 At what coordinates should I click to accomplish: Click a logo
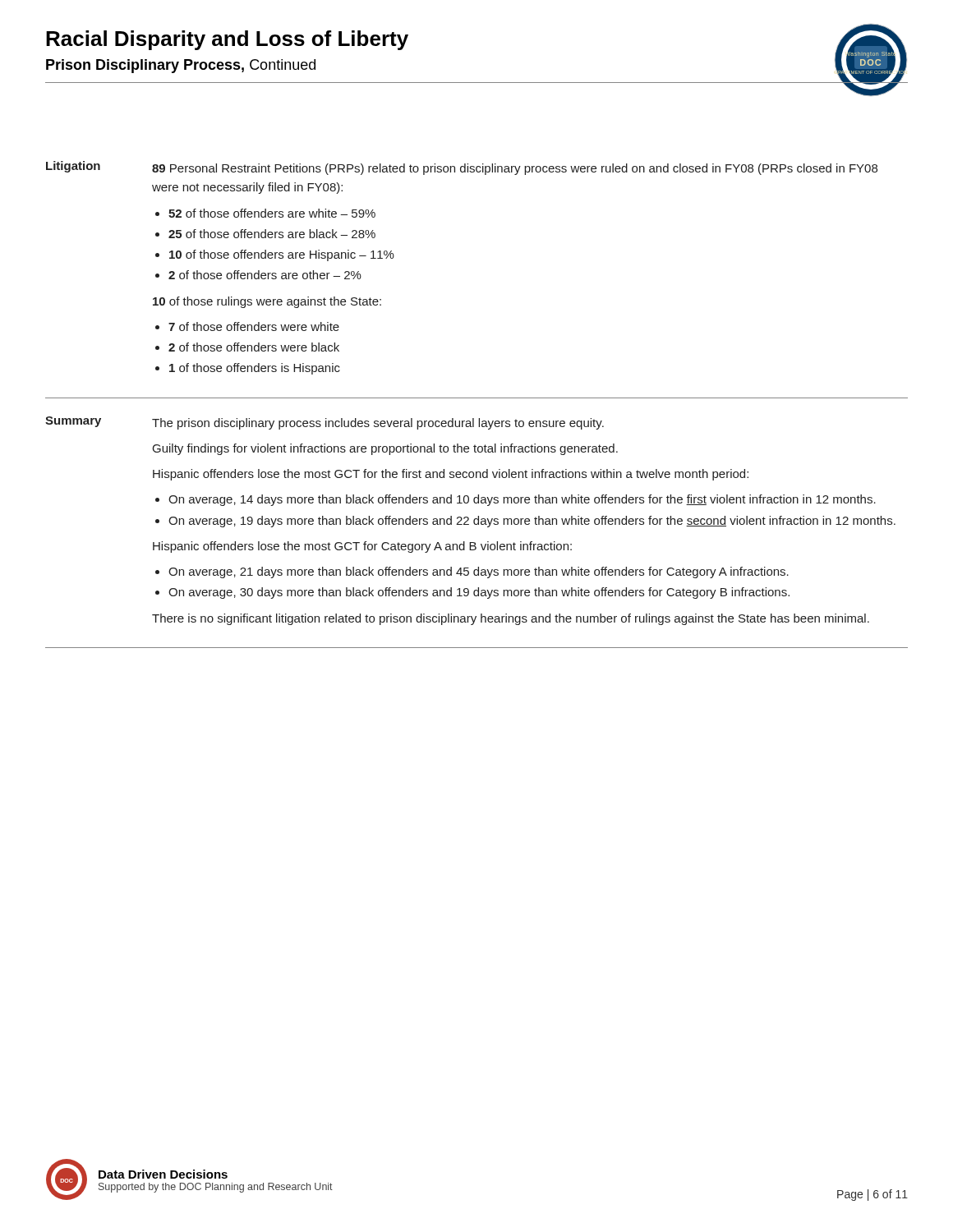point(871,60)
